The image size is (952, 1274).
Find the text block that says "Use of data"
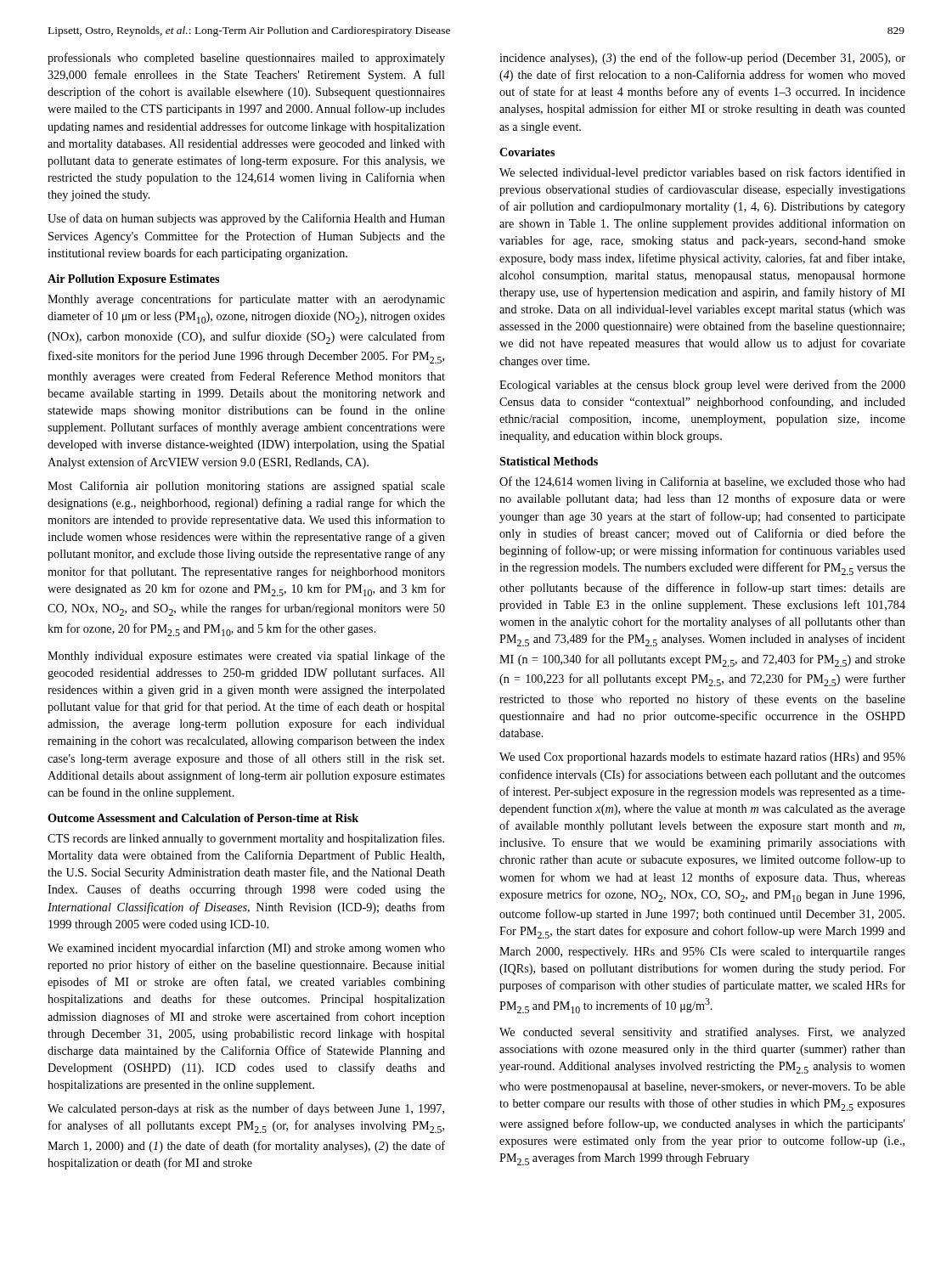(x=246, y=236)
